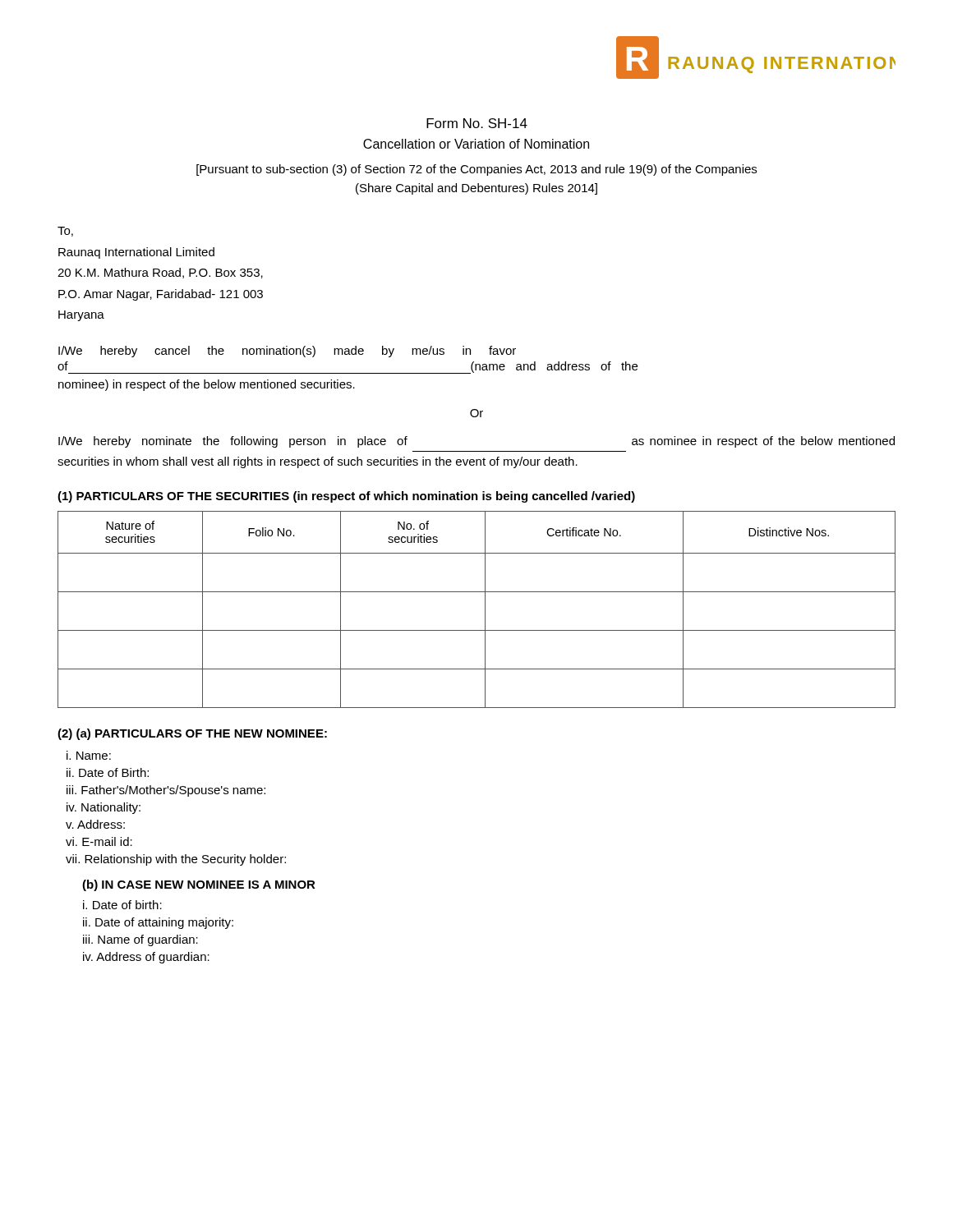The width and height of the screenshot is (953, 1232).
Task: Click where it says "Cancellation or Variation of Nomination"
Action: pyautogui.click(x=476, y=144)
